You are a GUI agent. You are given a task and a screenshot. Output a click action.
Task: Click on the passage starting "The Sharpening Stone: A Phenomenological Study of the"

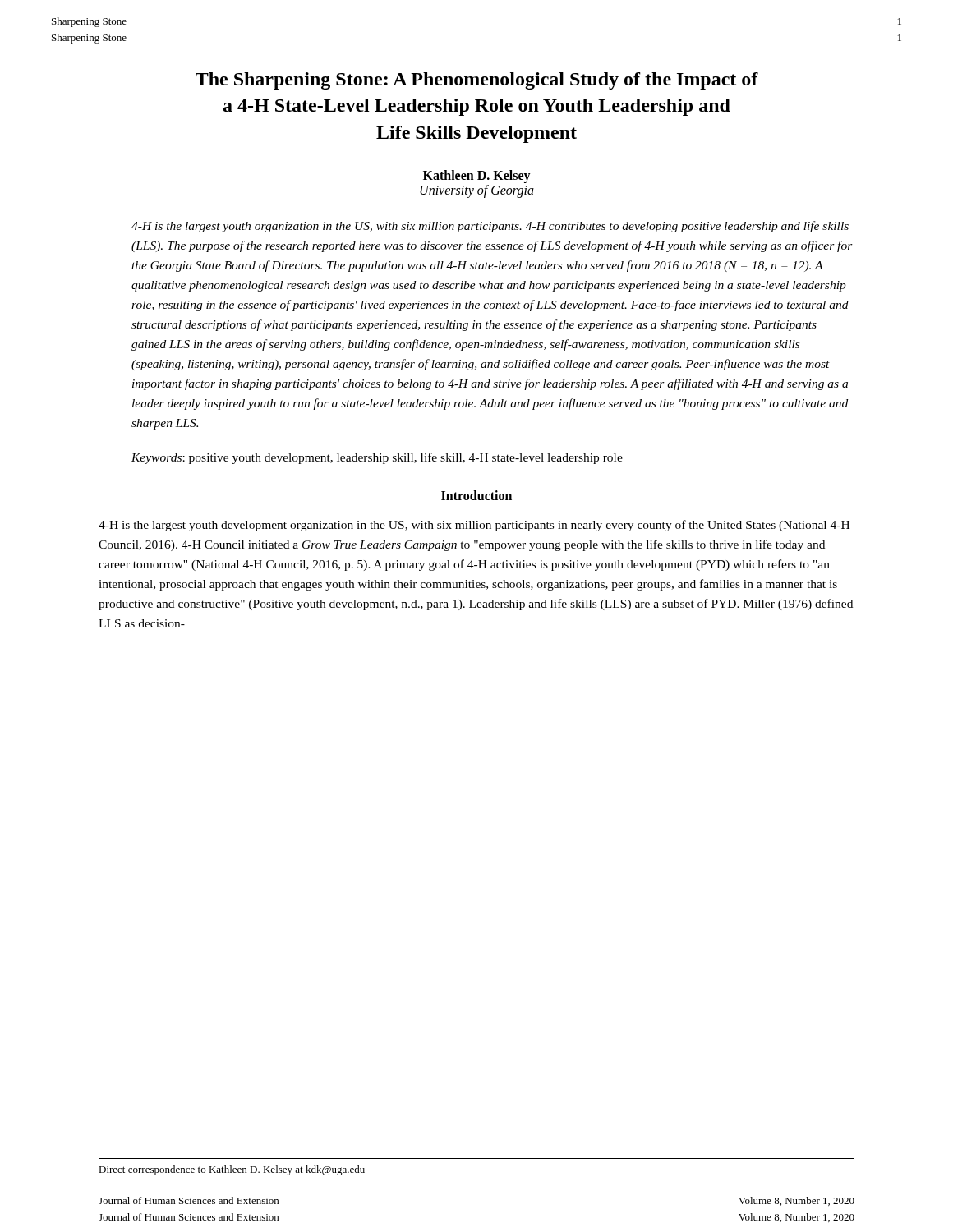tap(476, 106)
